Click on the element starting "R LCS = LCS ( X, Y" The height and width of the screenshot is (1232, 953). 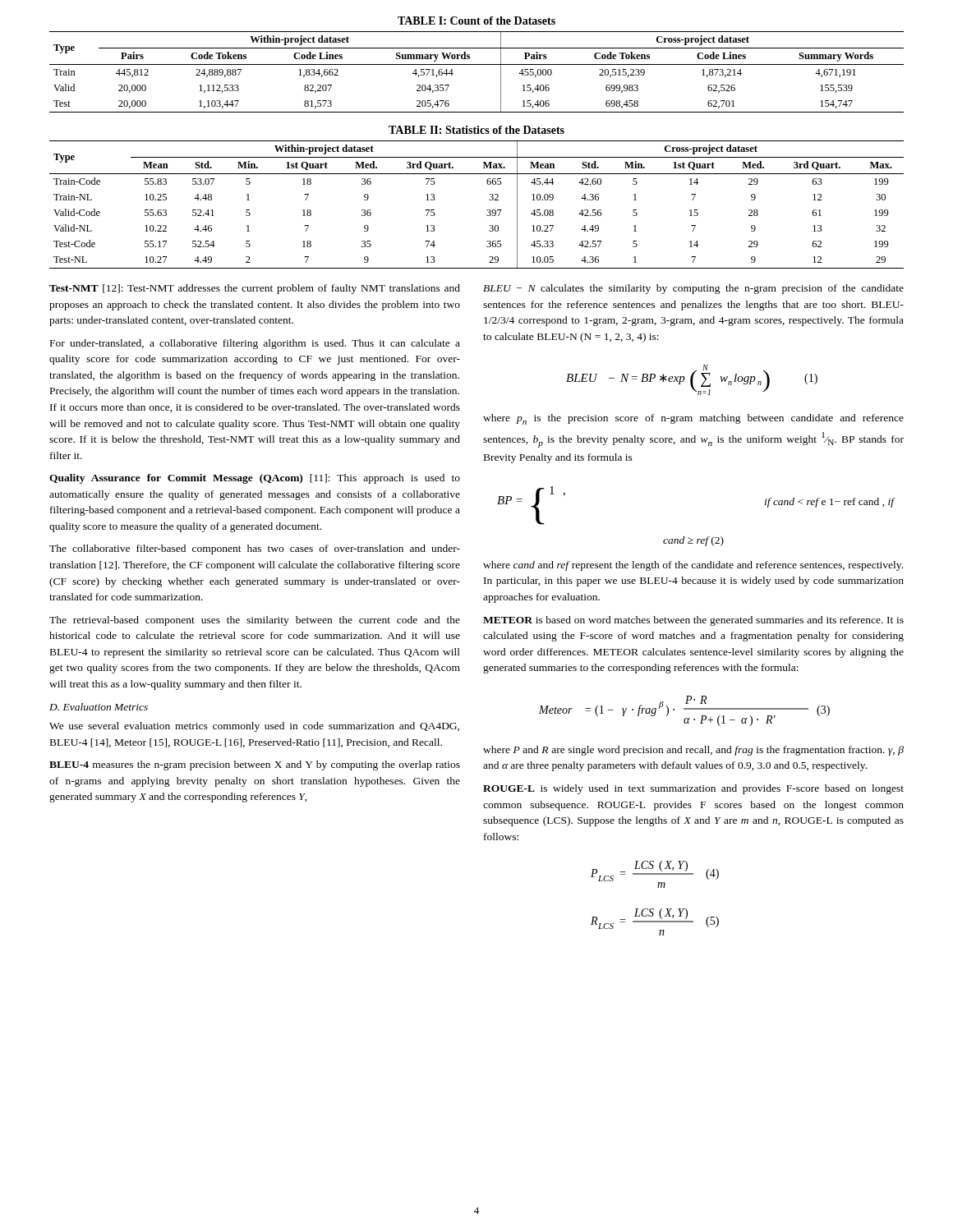(693, 920)
